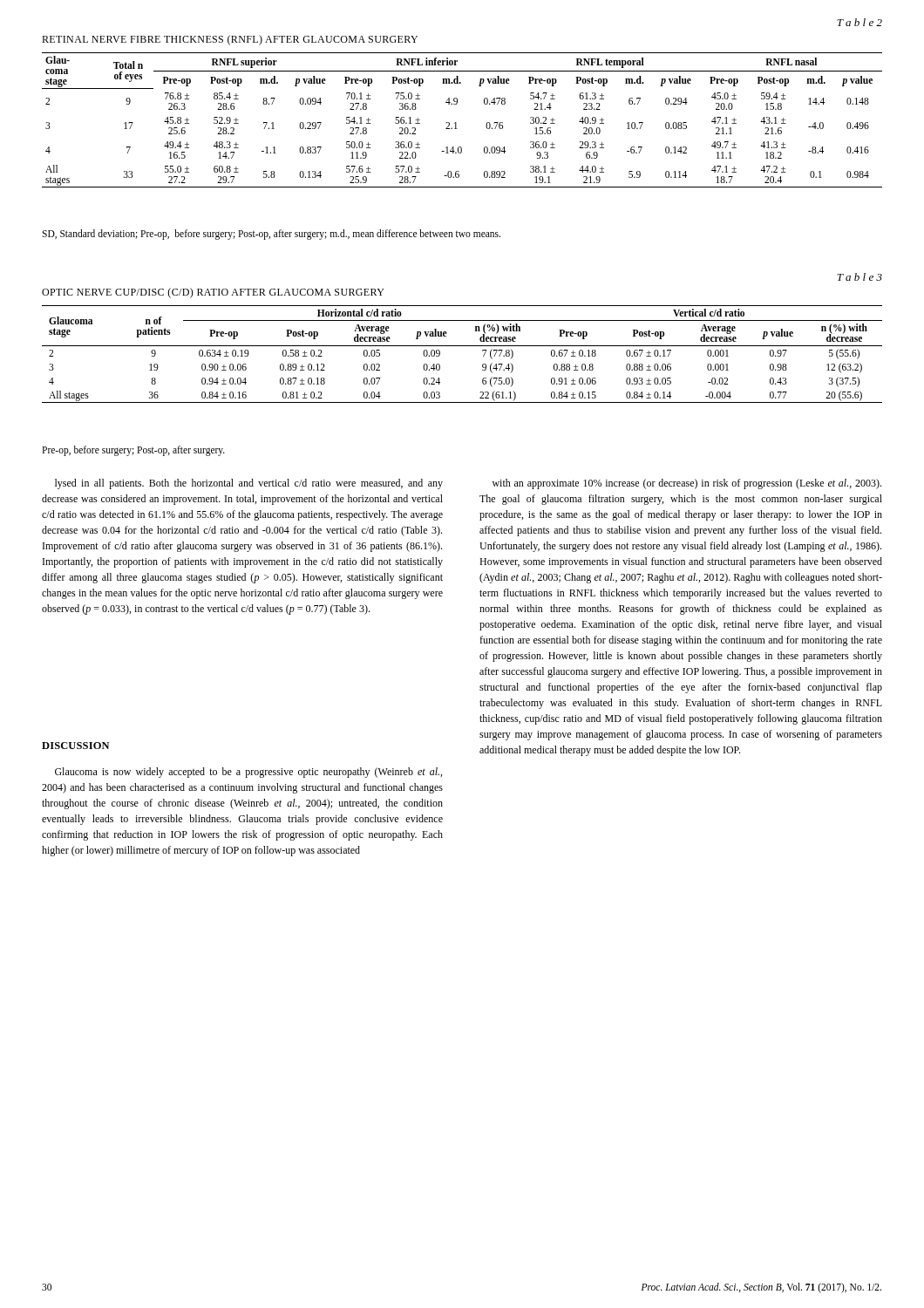Screen dimensions: 1308x924
Task: Point to the block starting "OPTIC NERVE CUP/DISC (C/D) RATIO AFTER"
Action: pyautogui.click(x=213, y=292)
